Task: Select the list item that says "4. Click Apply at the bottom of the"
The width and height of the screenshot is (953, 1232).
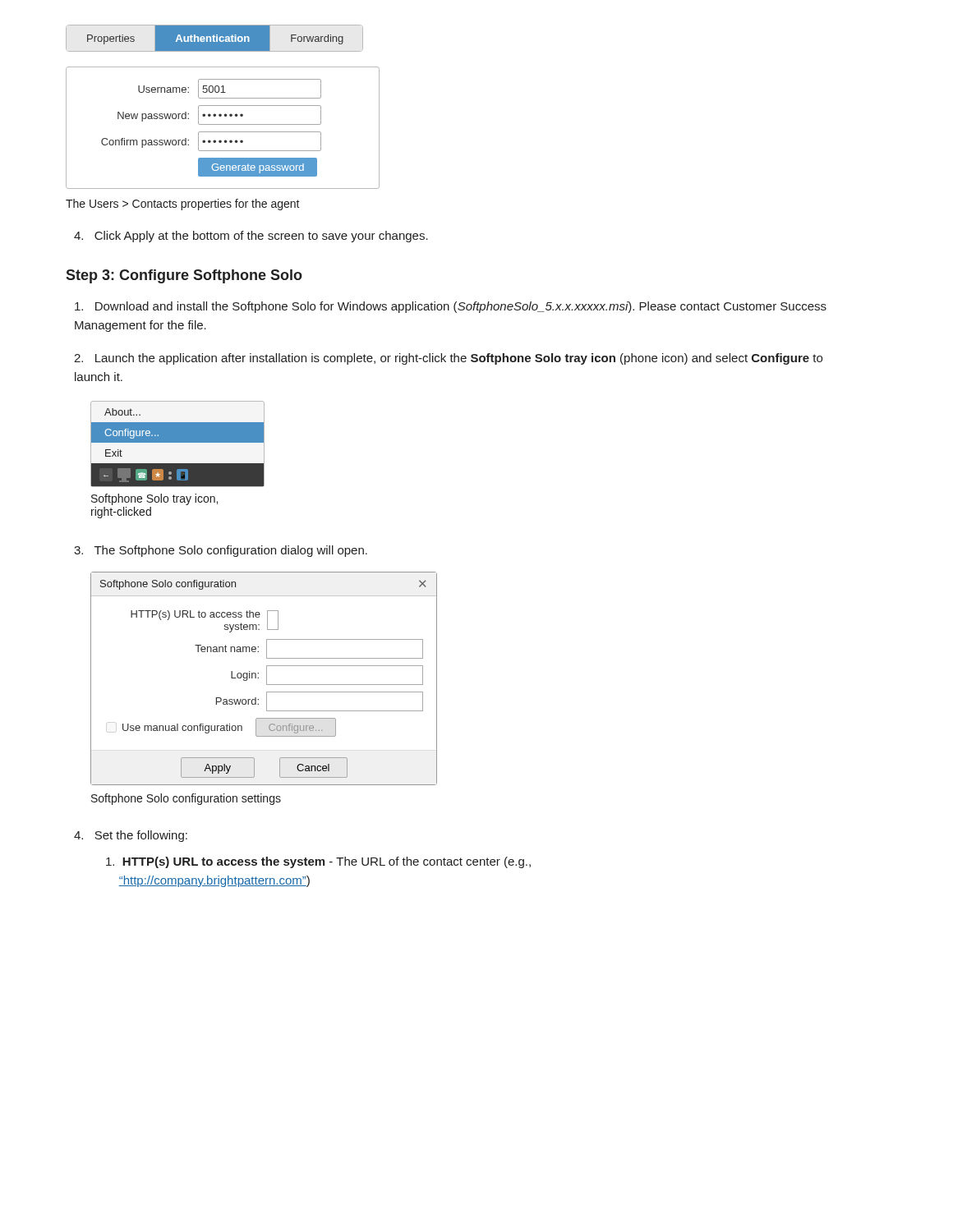Action: 251,235
